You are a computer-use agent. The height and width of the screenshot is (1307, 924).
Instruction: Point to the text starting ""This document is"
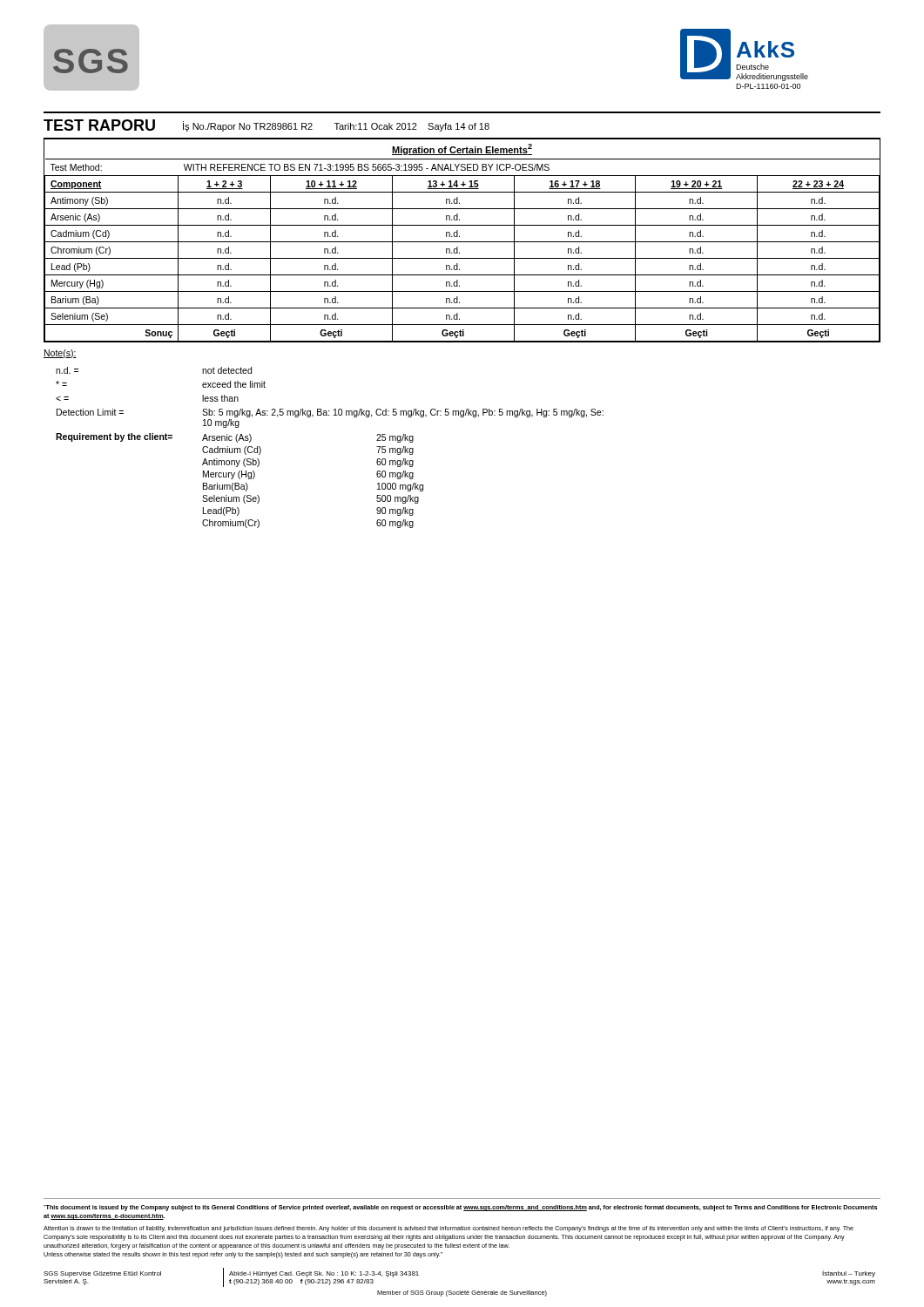462,1231
